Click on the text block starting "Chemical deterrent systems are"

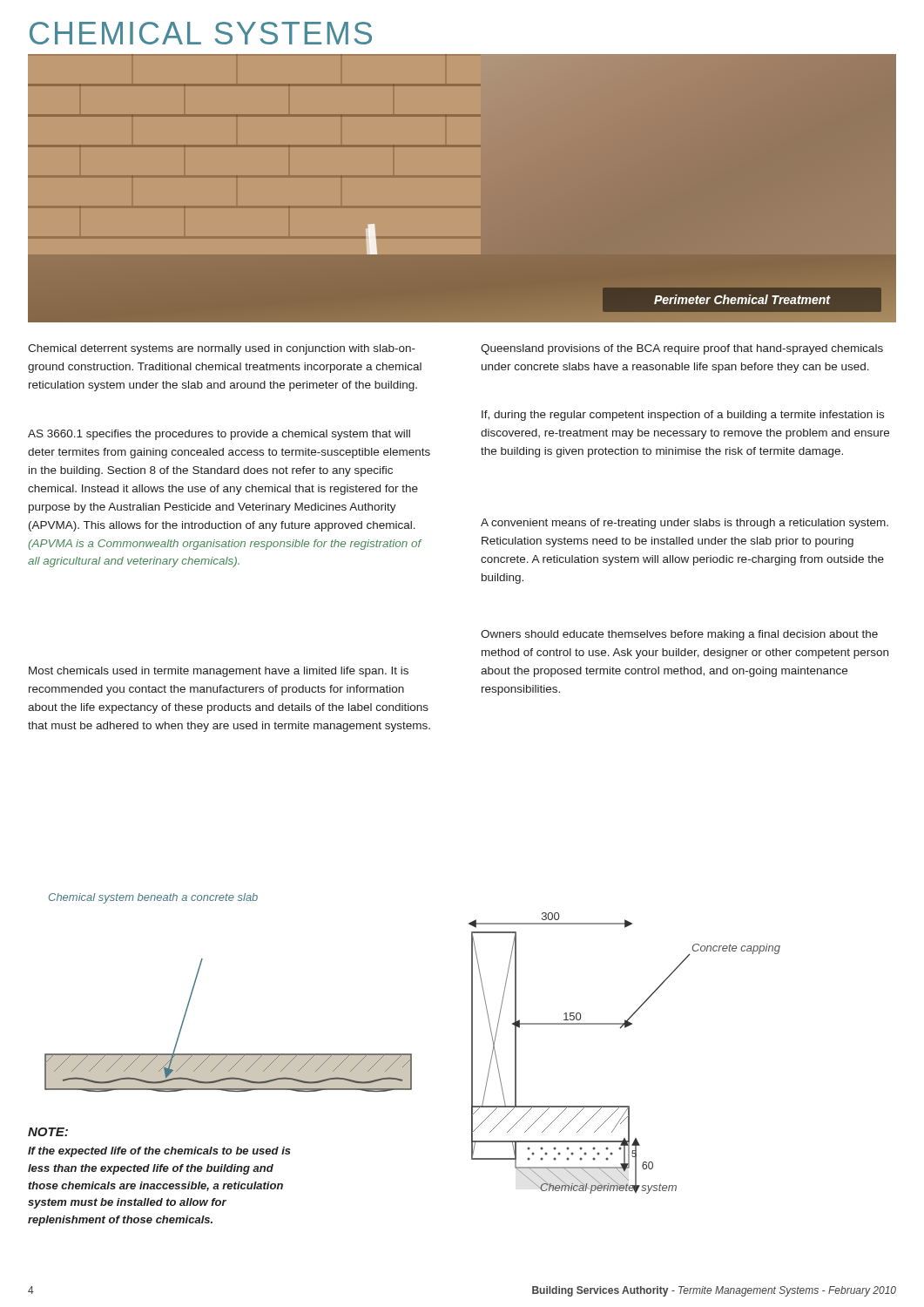(x=225, y=366)
